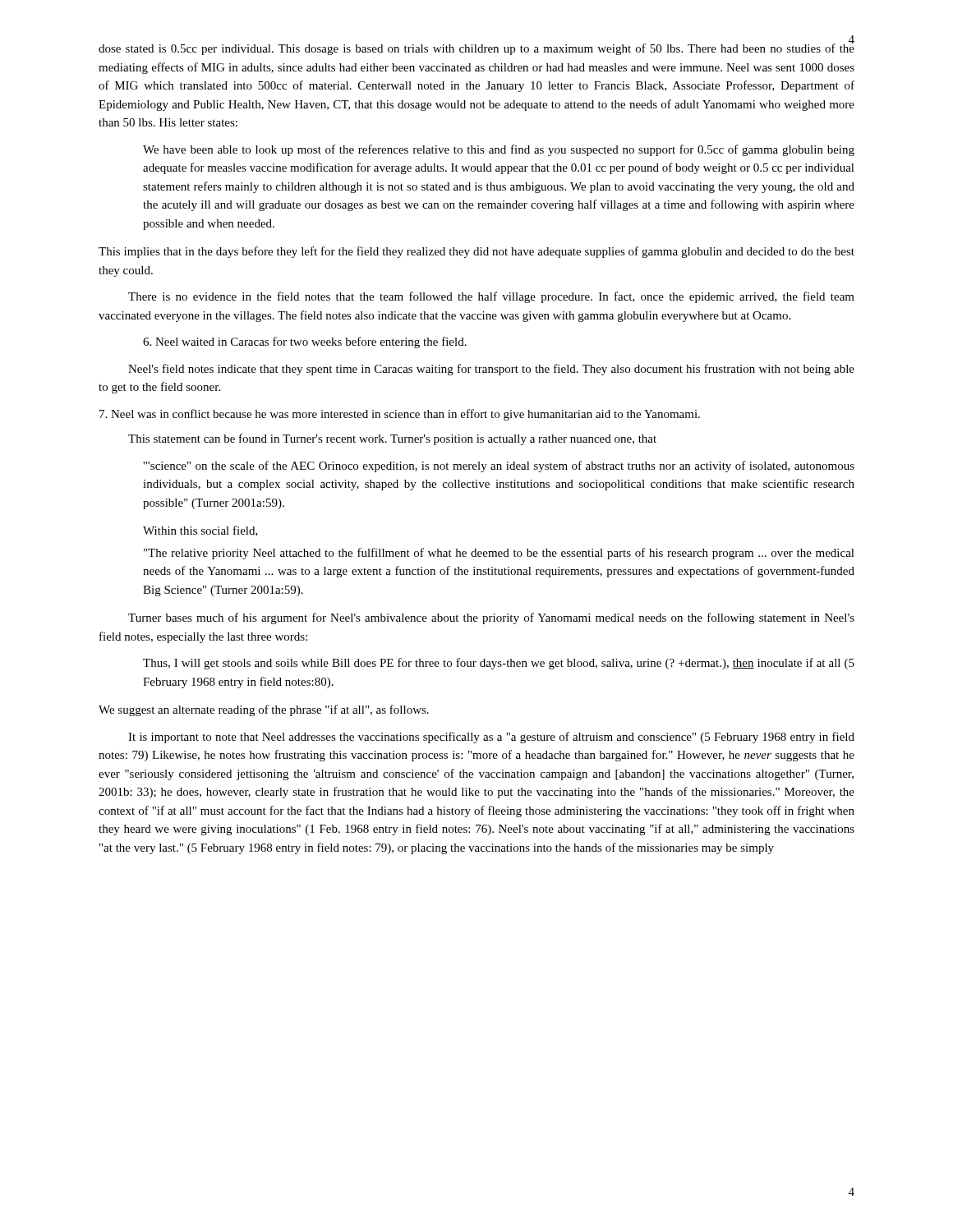Click on the text block that reads "dose stated is 0.5cc per"
This screenshot has width=953, height=1232.
click(x=476, y=86)
